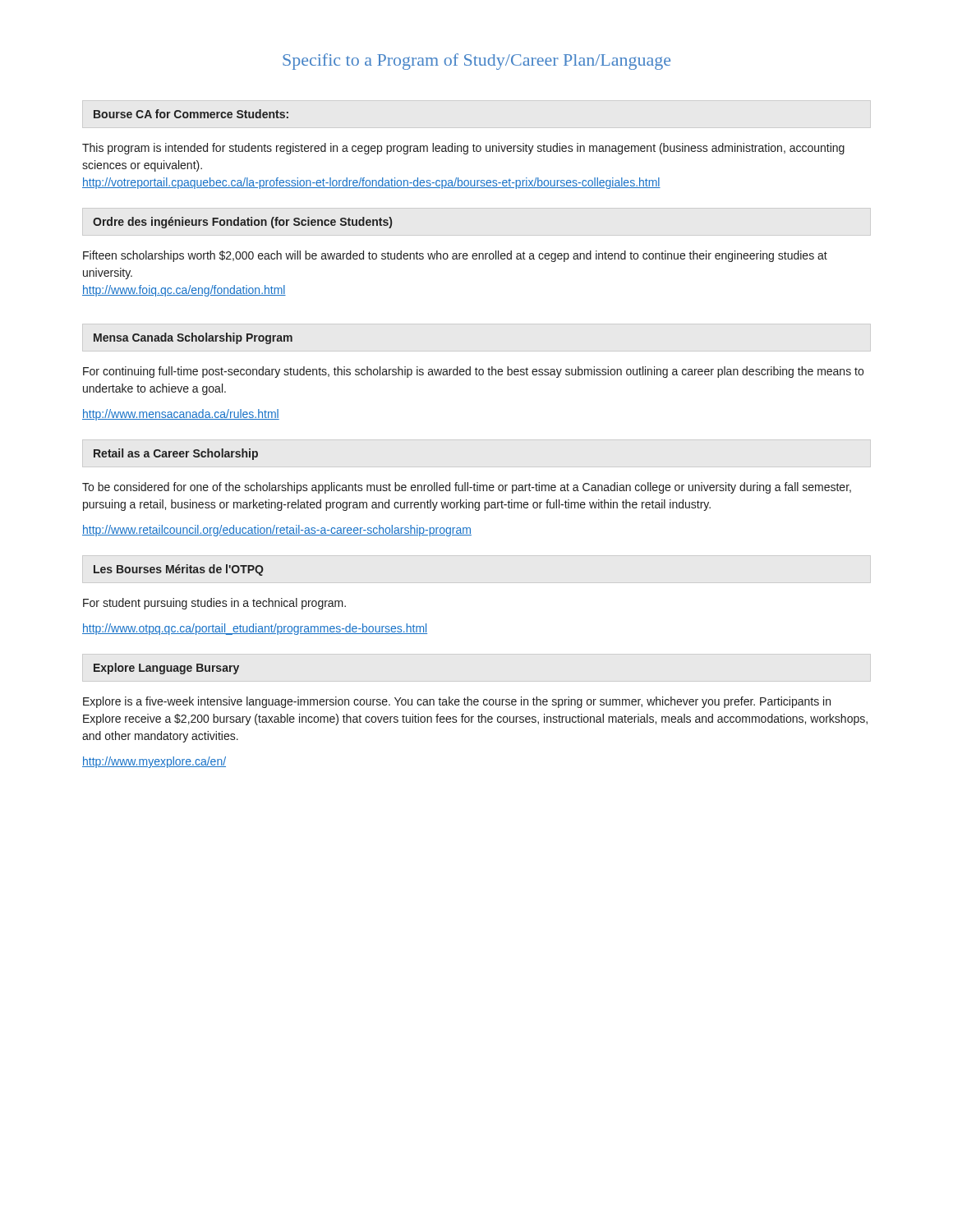The width and height of the screenshot is (953, 1232).
Task: Where is the passage that starts "For student pursuing studies in"?
Action: tap(214, 603)
